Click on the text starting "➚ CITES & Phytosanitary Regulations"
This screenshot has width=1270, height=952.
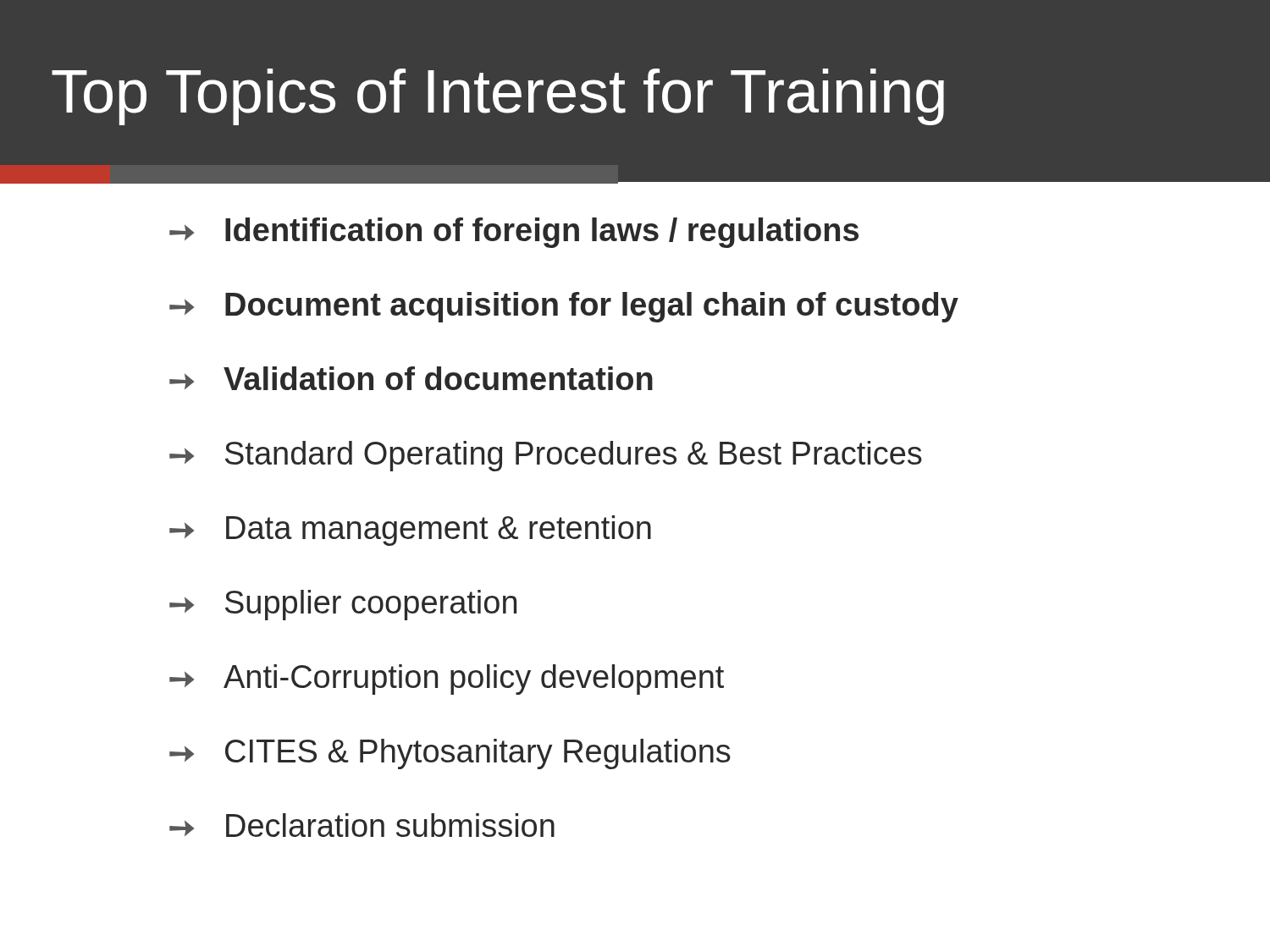point(450,752)
